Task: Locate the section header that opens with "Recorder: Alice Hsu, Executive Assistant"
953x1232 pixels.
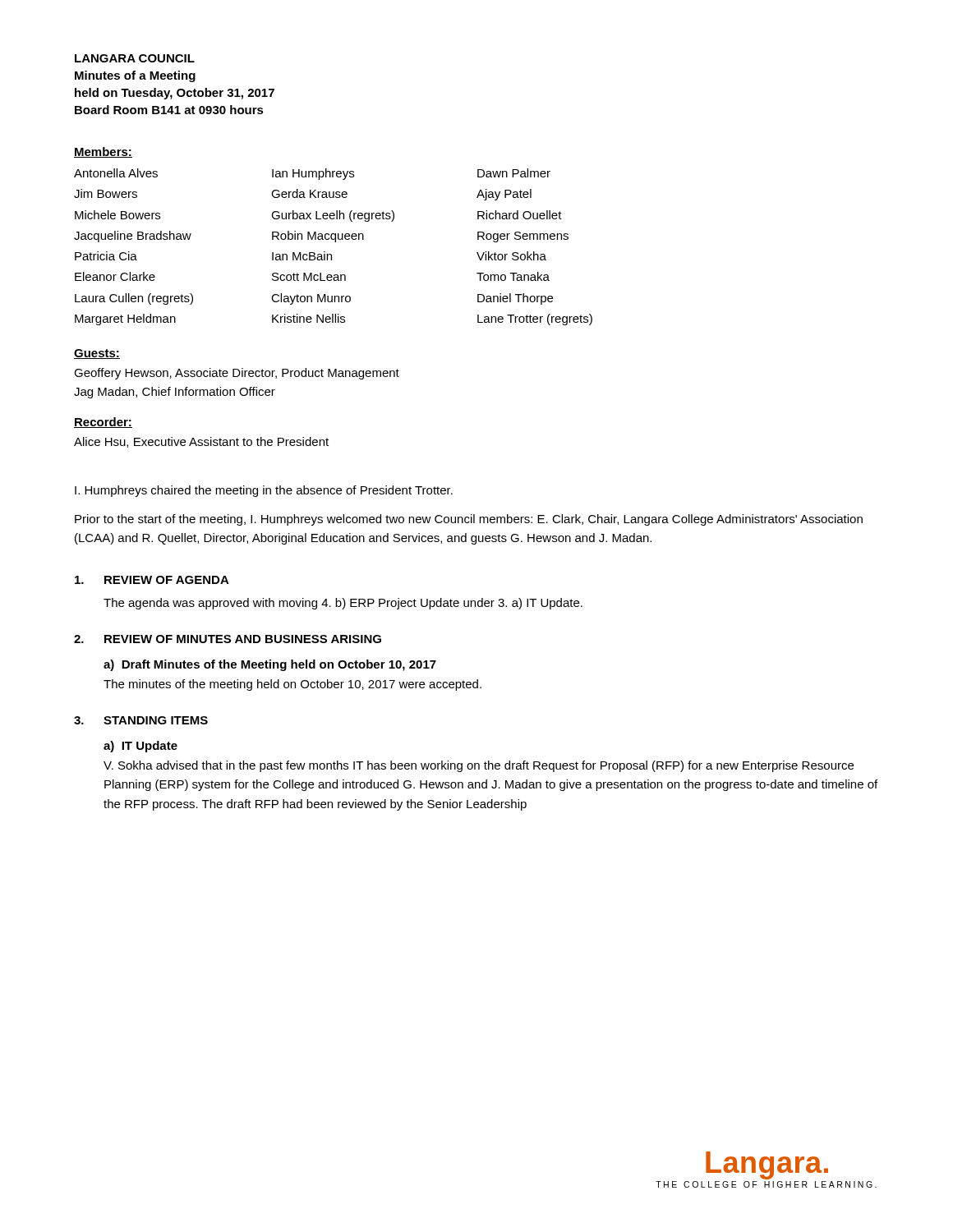Action: [x=103, y=423]
